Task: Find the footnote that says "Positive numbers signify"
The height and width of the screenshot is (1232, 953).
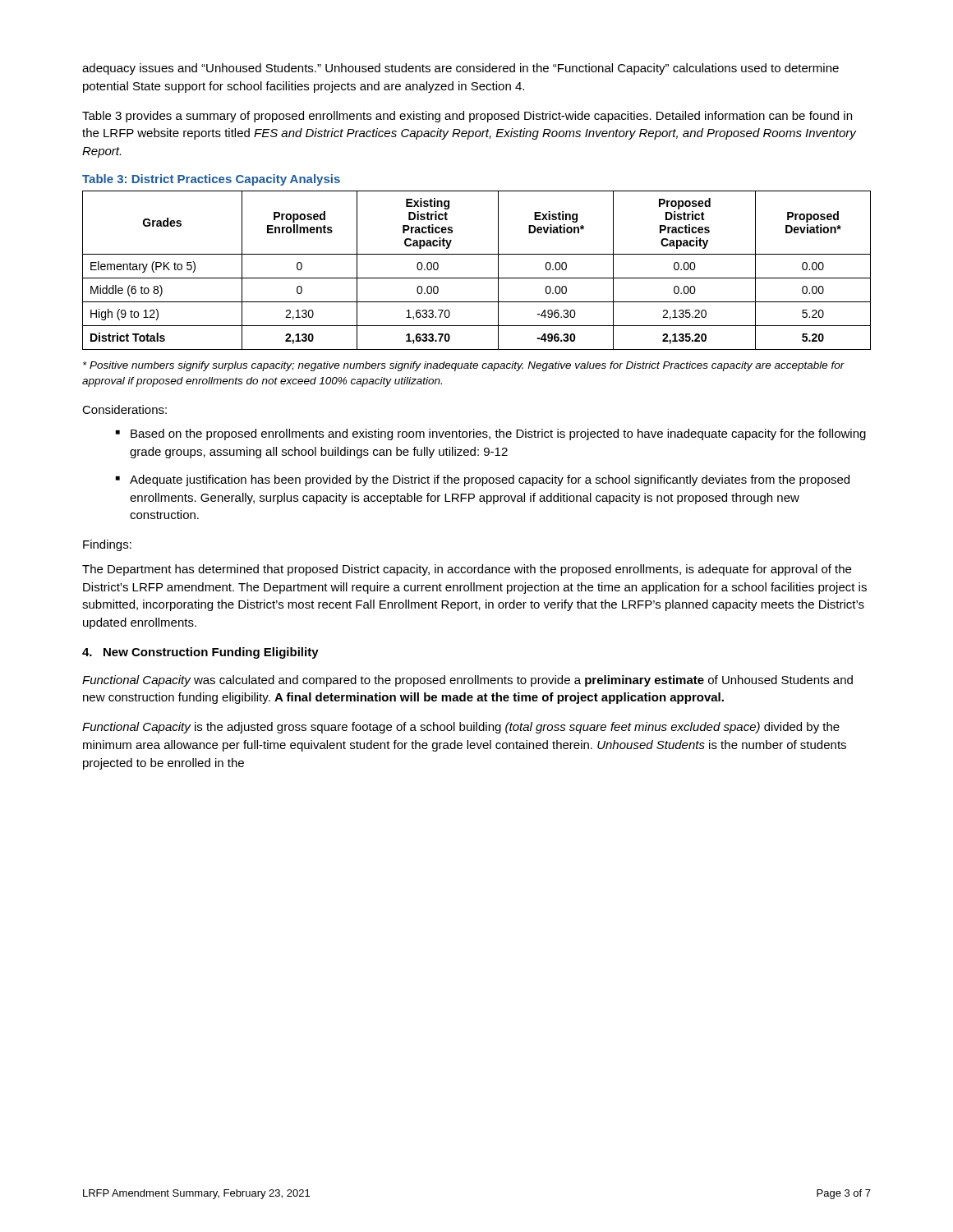Action: click(x=476, y=373)
